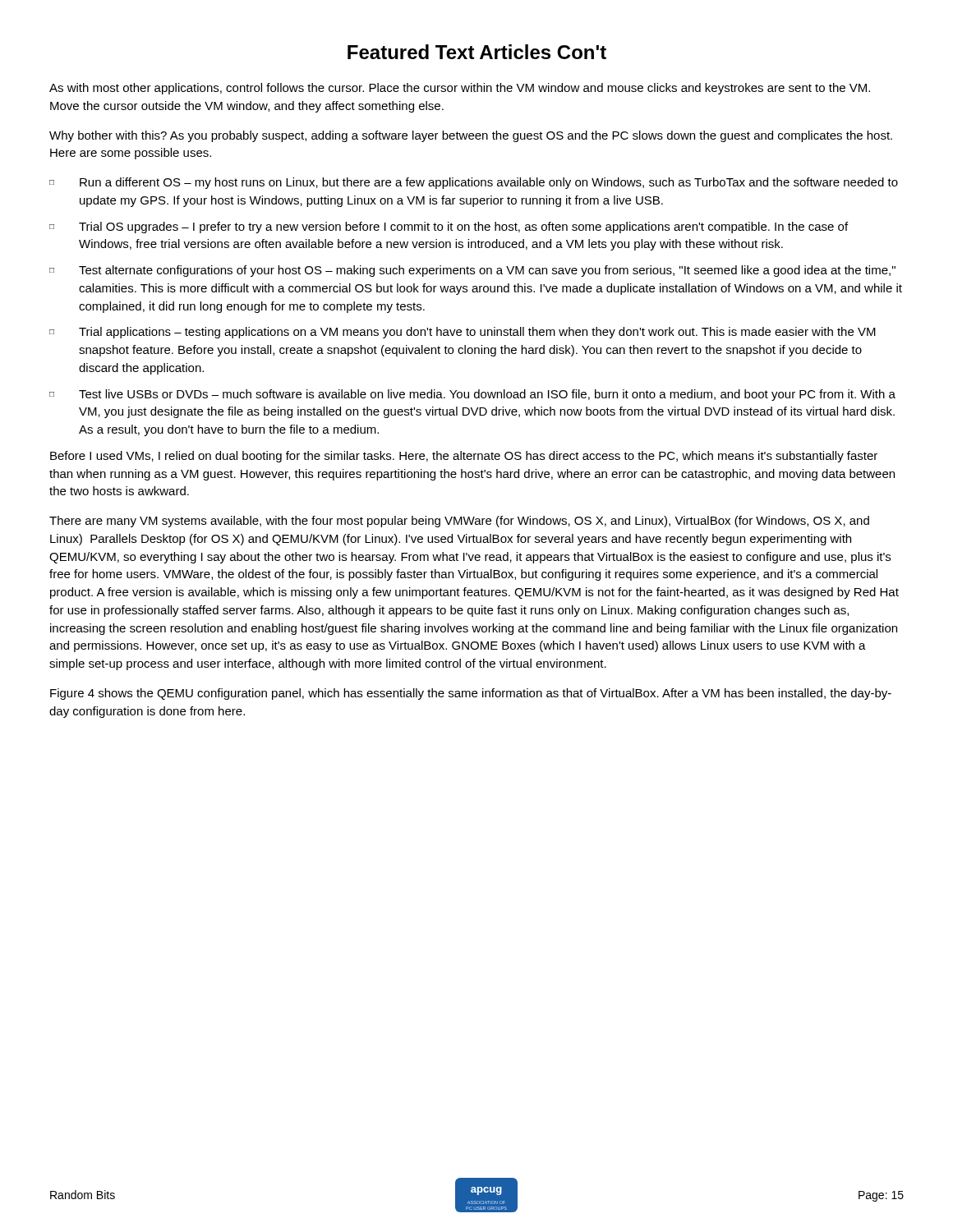953x1232 pixels.
Task: Where is the passage that starts "Why bother with"?
Action: tap(471, 144)
